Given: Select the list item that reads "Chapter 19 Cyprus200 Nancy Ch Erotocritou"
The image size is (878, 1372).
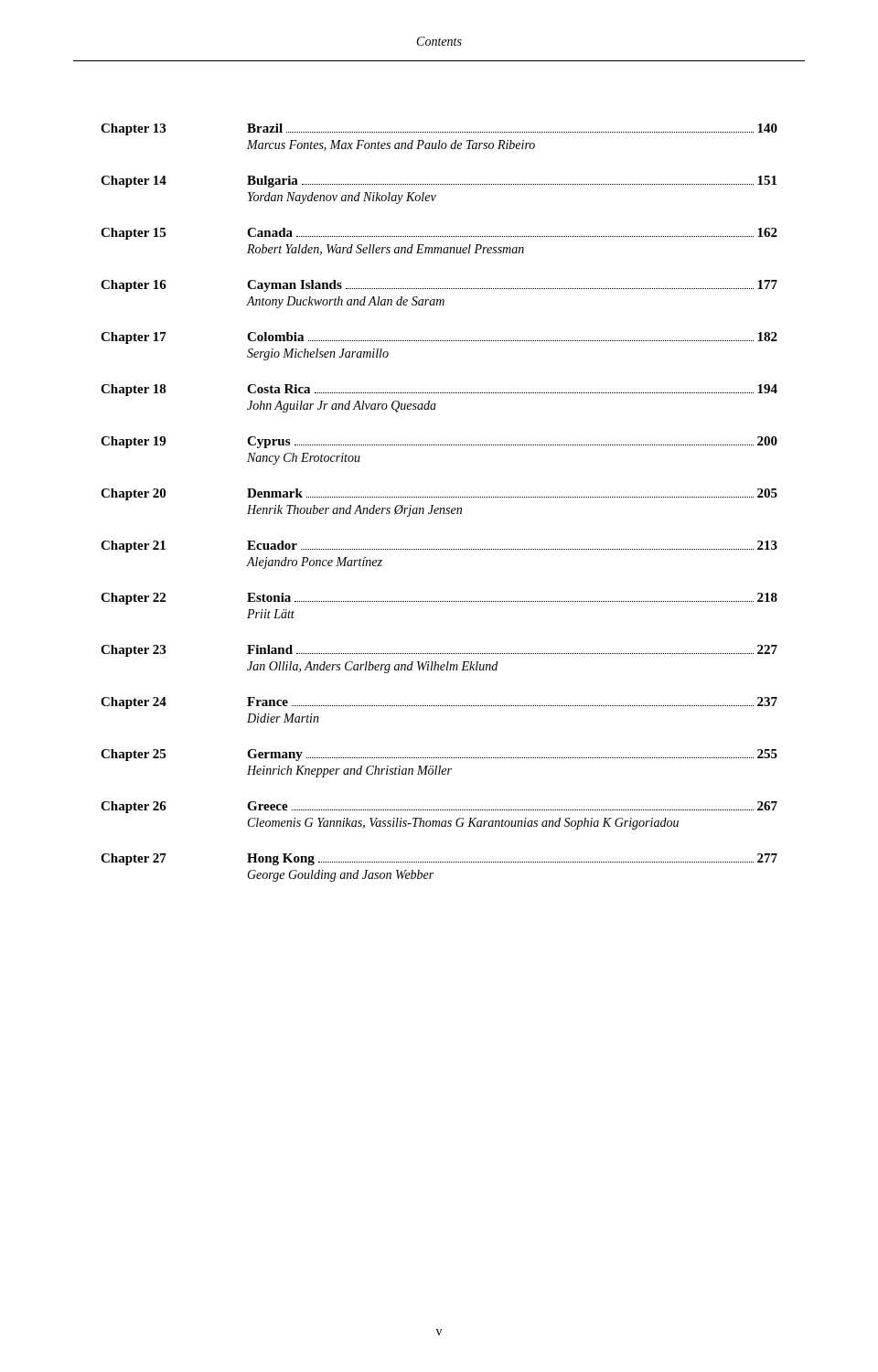Looking at the screenshot, I should click(439, 439).
